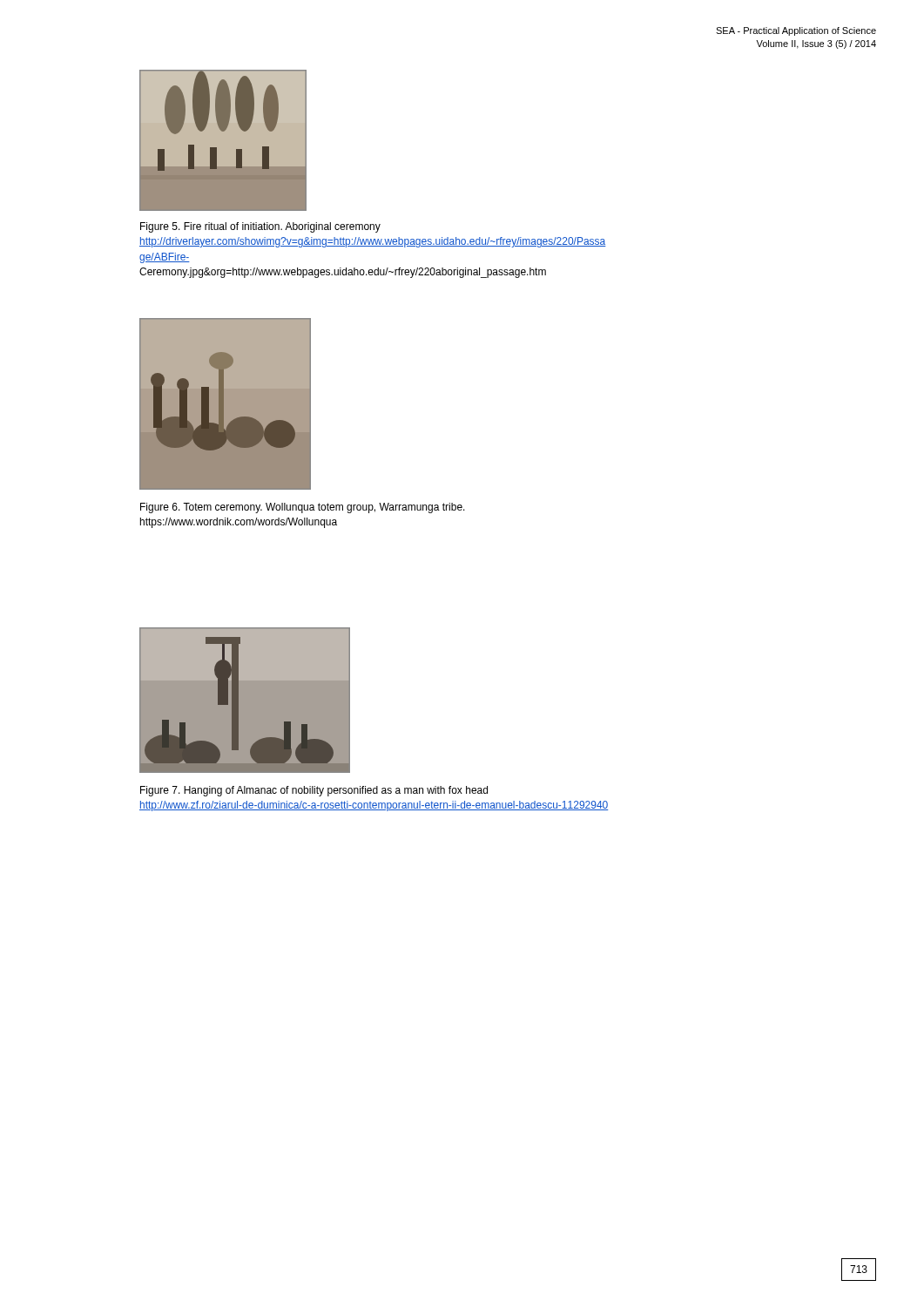Find the caption on this page that starts "Figure 6. Totem ceremony. Wollunqua totem group,"
Image resolution: width=924 pixels, height=1307 pixels.
coord(401,515)
